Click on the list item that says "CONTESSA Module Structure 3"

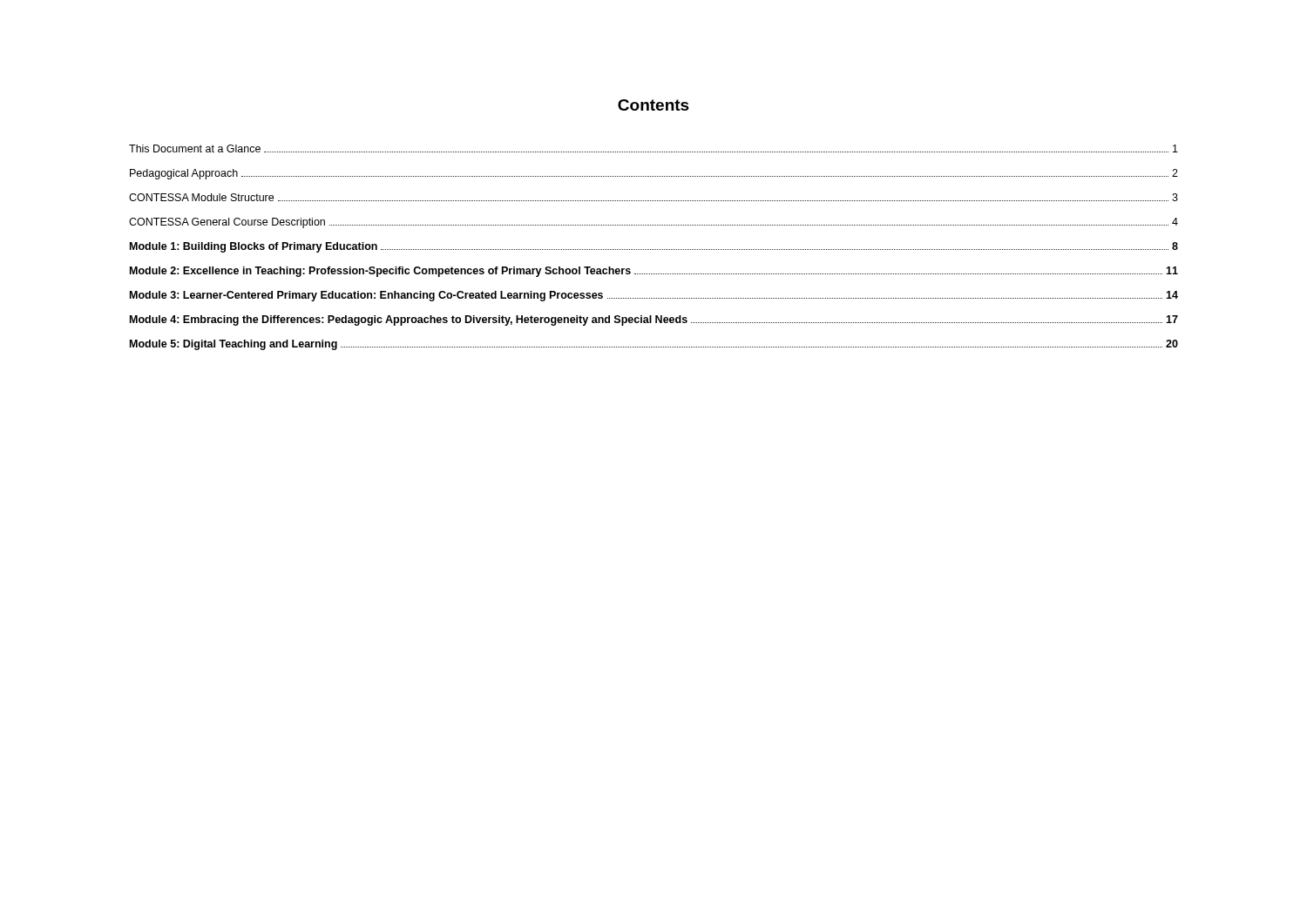pyautogui.click(x=654, y=198)
